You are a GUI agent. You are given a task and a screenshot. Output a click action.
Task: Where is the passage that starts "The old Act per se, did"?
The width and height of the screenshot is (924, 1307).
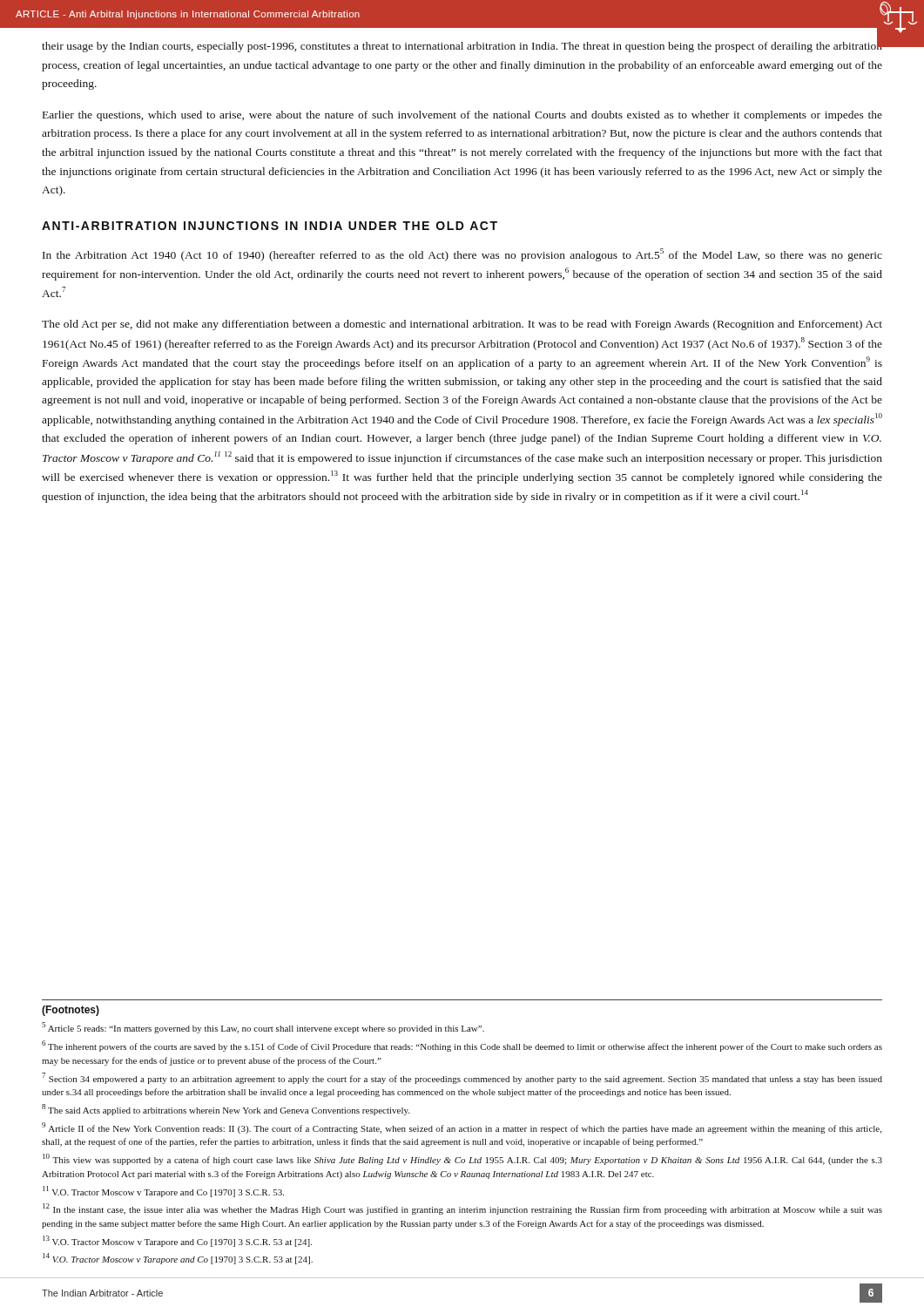coord(462,410)
